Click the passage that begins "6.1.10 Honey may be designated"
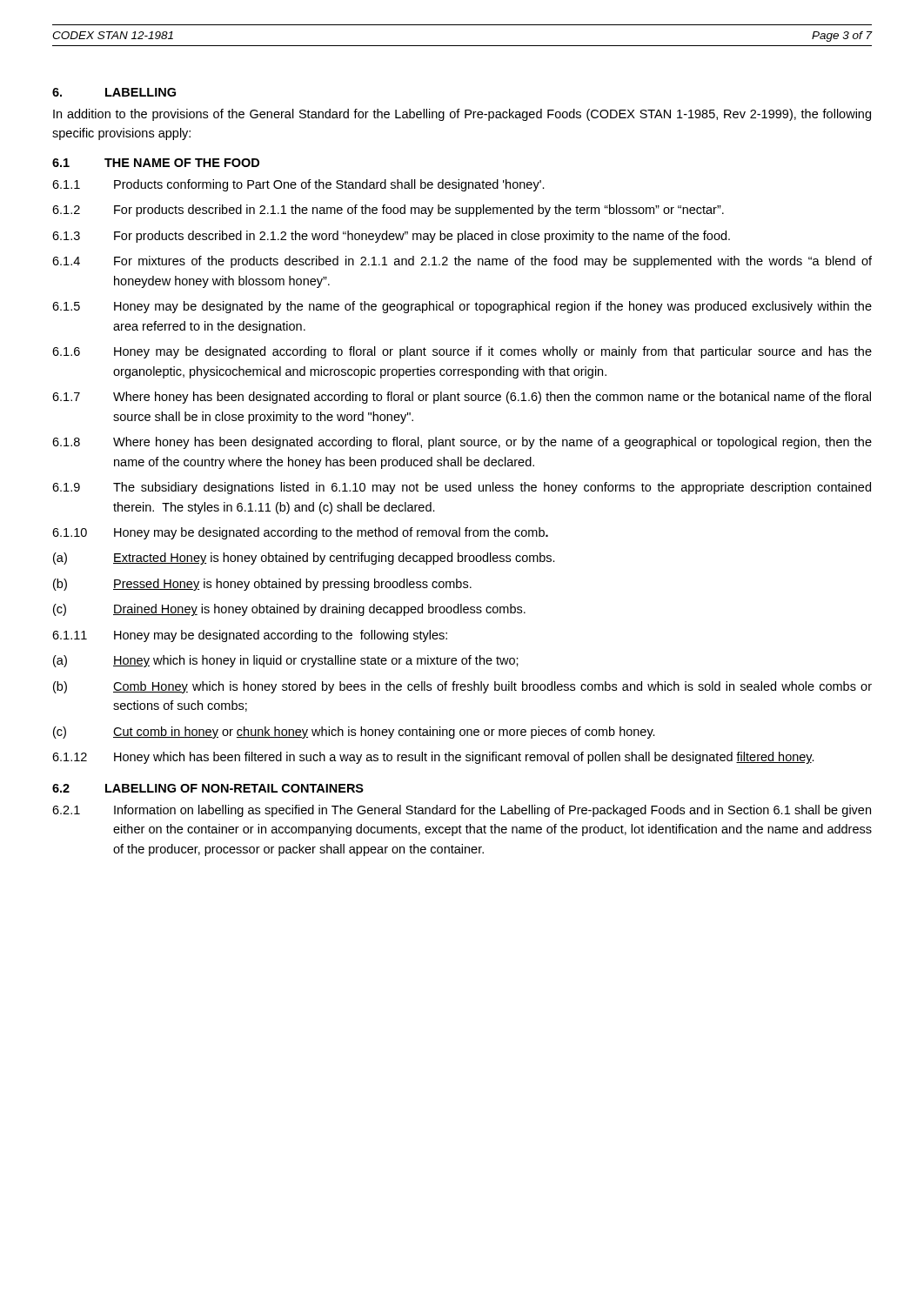 (x=462, y=533)
